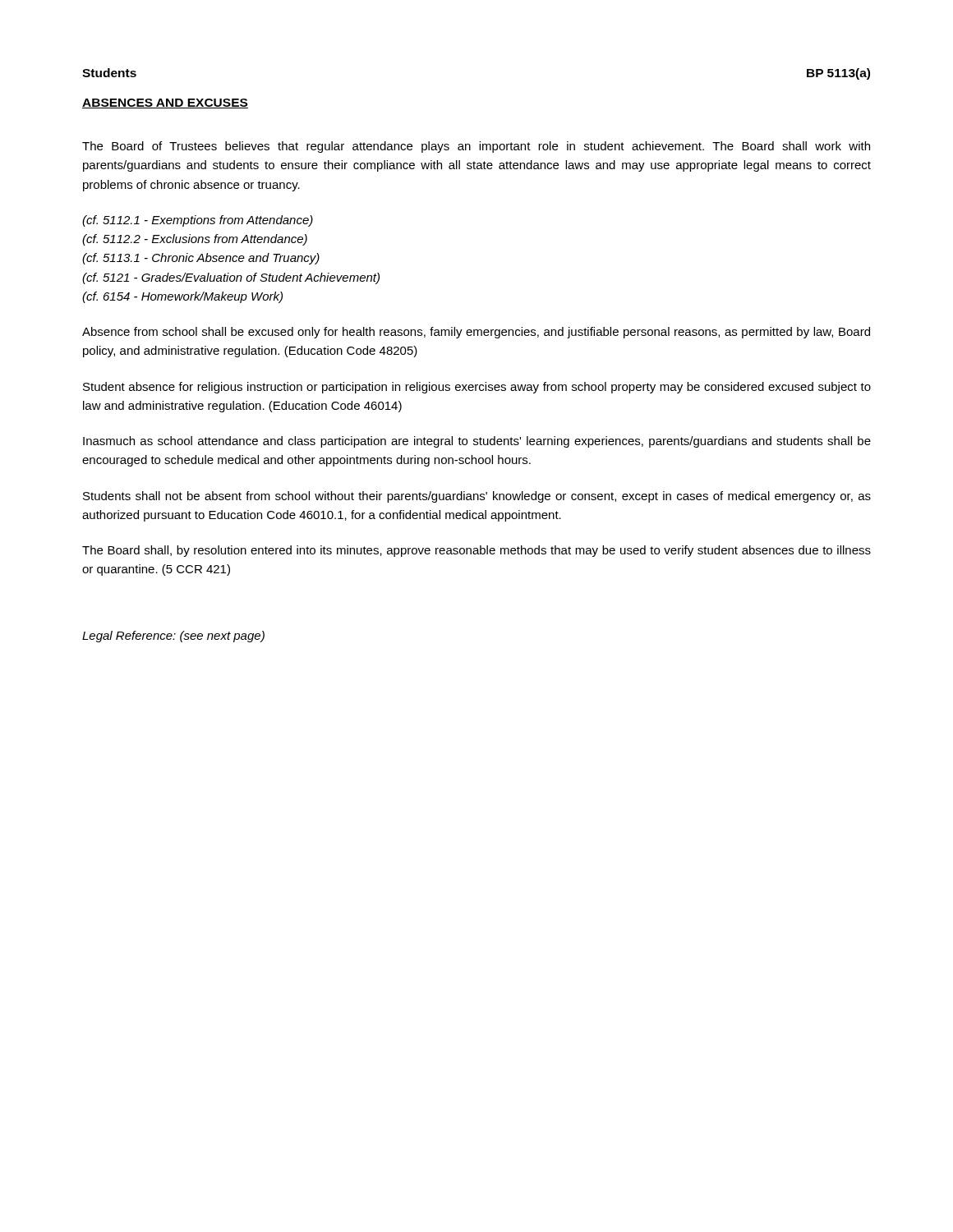Navigate to the element starting "Inasmuch as school attendance and class"
Viewport: 953px width, 1232px height.
click(476, 450)
